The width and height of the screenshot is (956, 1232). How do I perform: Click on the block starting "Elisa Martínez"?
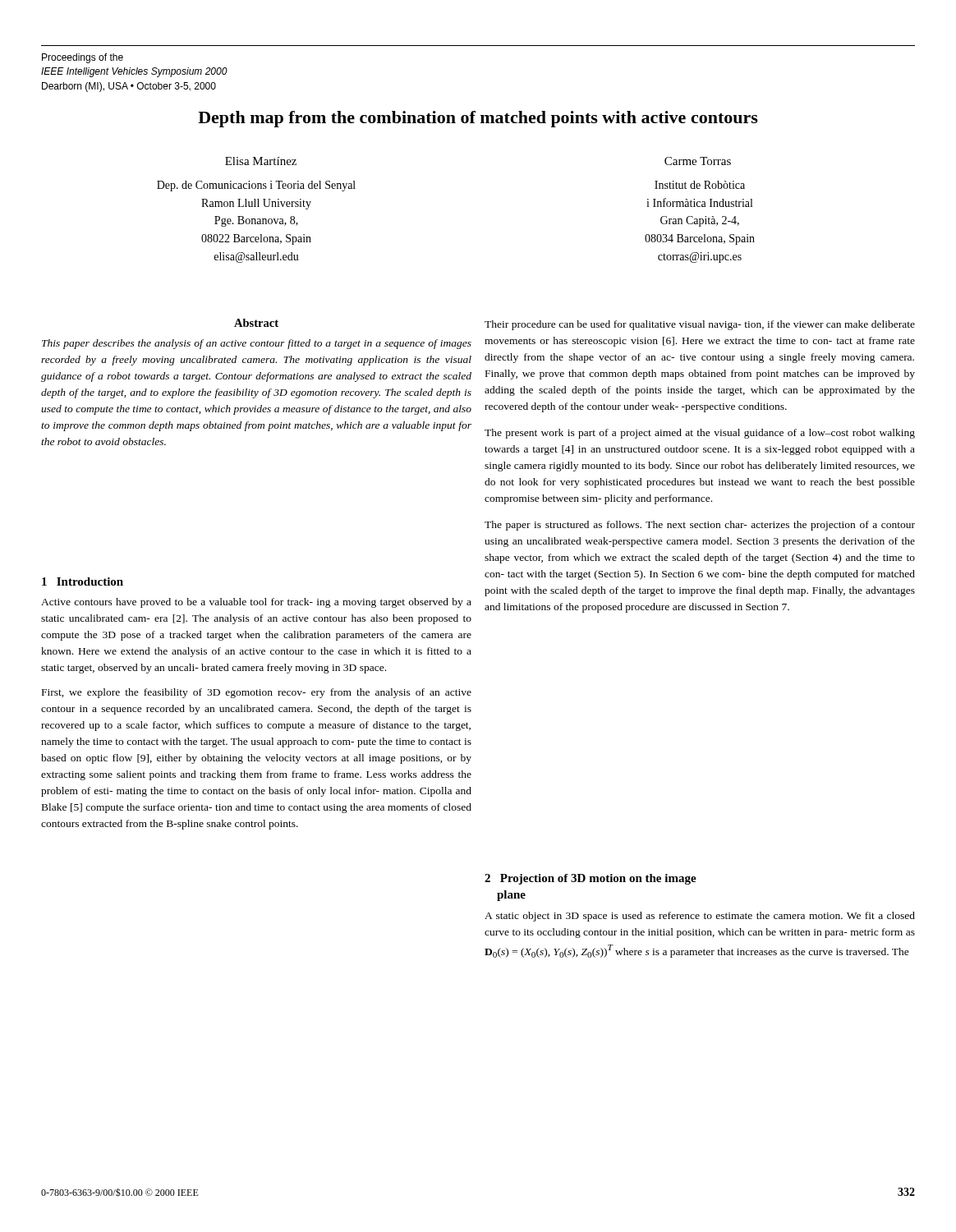(261, 161)
